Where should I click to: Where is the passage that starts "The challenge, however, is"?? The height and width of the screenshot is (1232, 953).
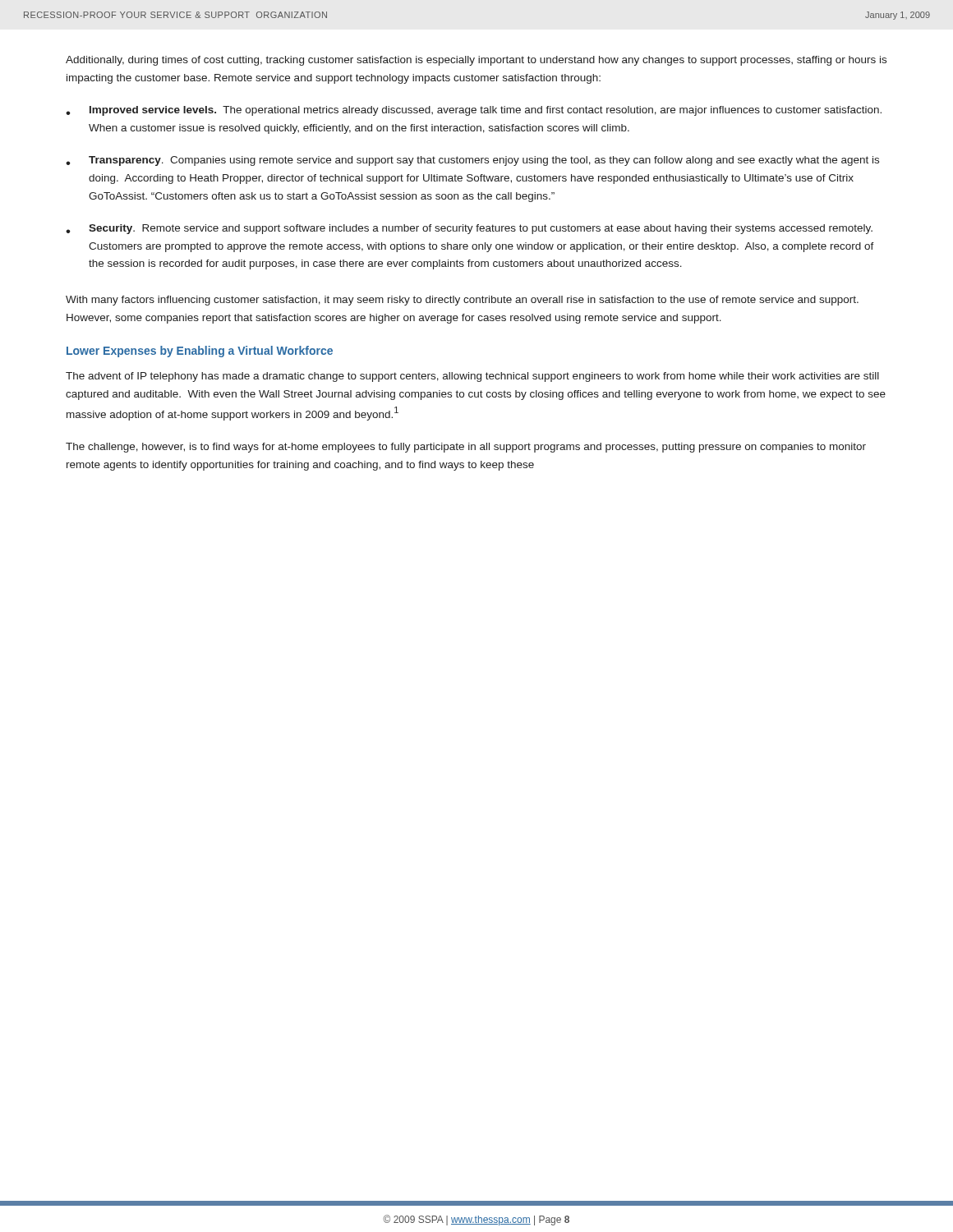coord(466,456)
